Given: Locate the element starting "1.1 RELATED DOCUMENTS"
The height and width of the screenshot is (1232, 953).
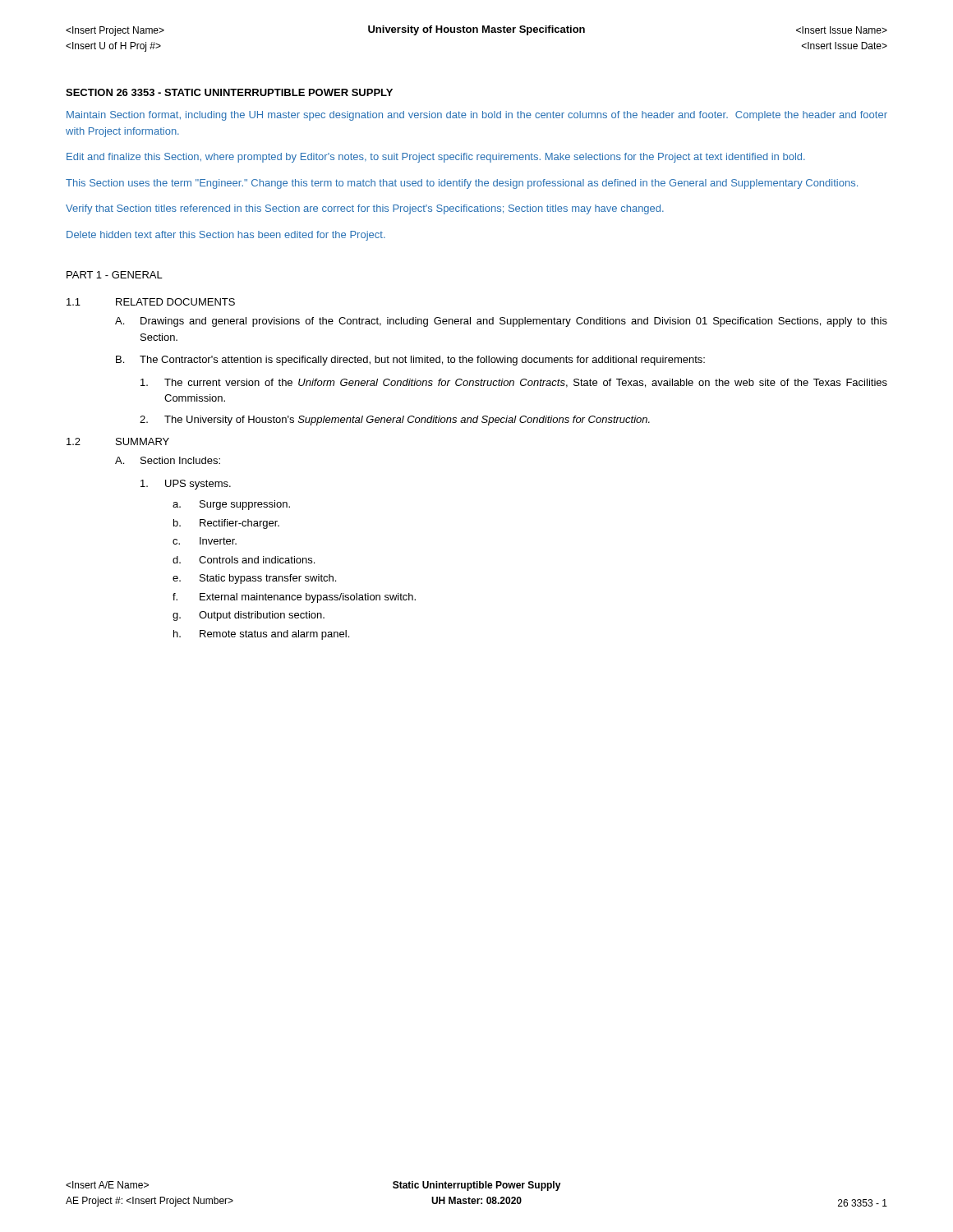Looking at the screenshot, I should (x=151, y=302).
